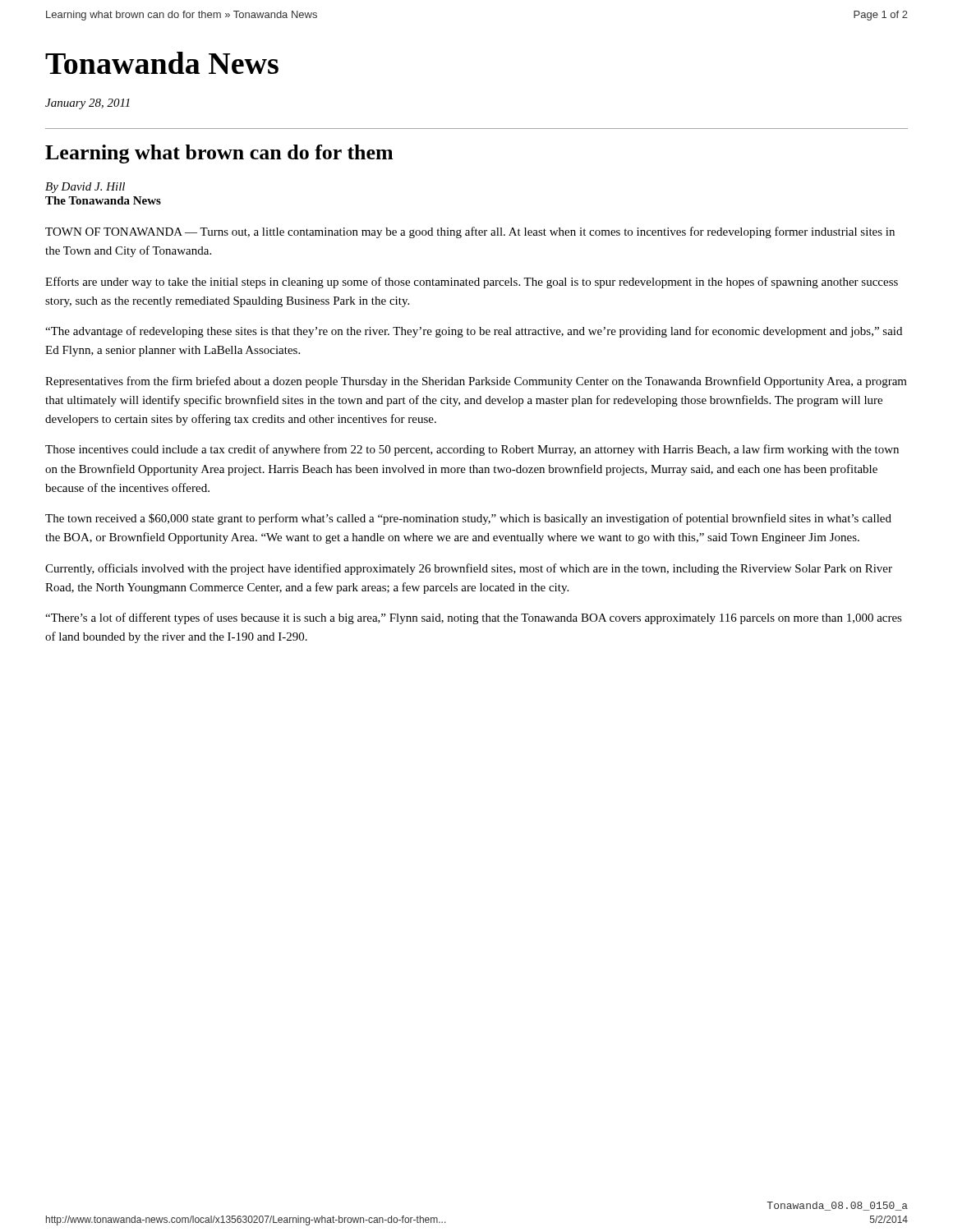The height and width of the screenshot is (1232, 953).
Task: Locate the text block starting "By David J."
Action: point(85,188)
